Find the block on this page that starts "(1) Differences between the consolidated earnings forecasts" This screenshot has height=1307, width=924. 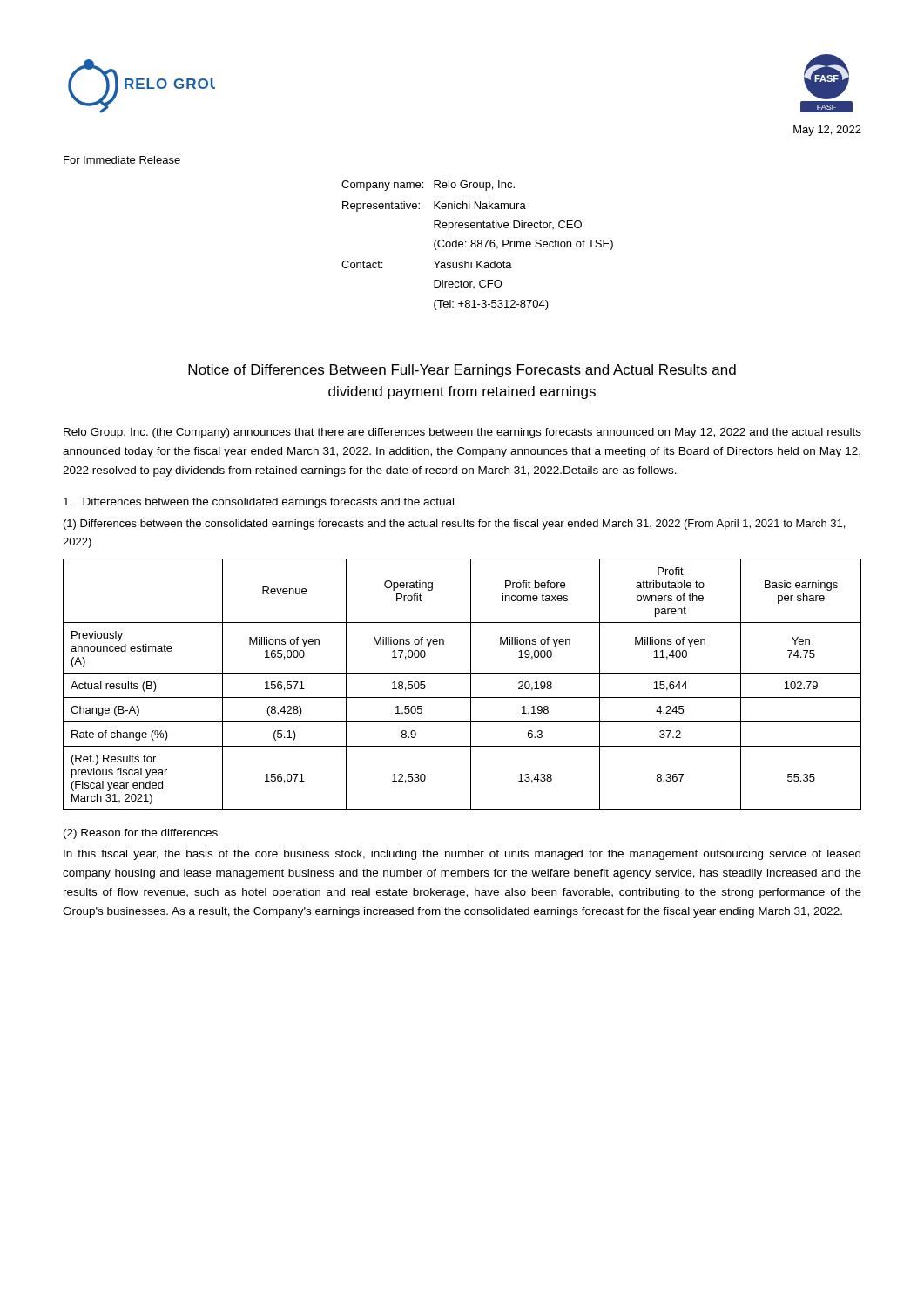(454, 532)
